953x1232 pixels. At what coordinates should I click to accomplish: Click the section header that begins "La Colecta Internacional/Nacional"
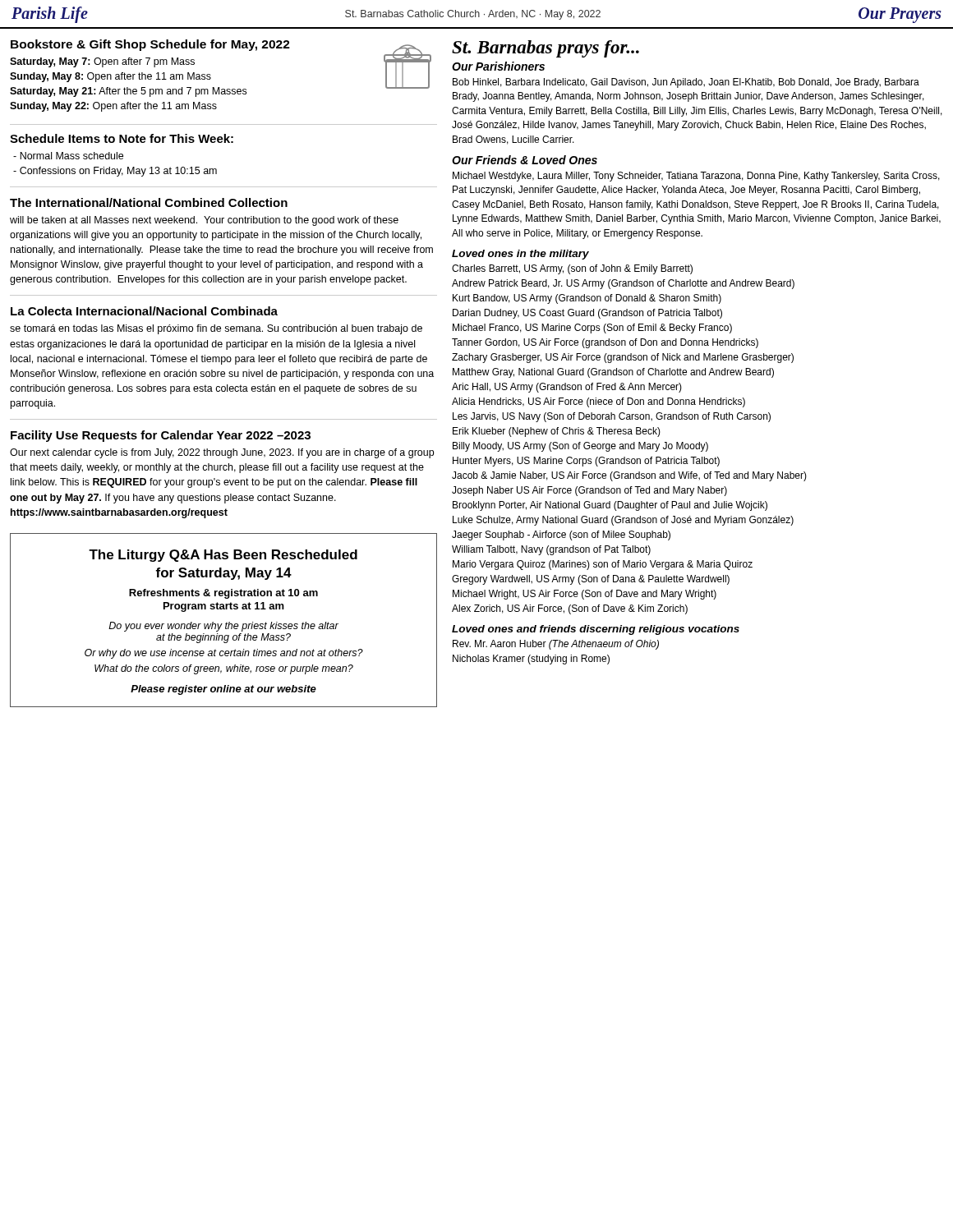144,311
